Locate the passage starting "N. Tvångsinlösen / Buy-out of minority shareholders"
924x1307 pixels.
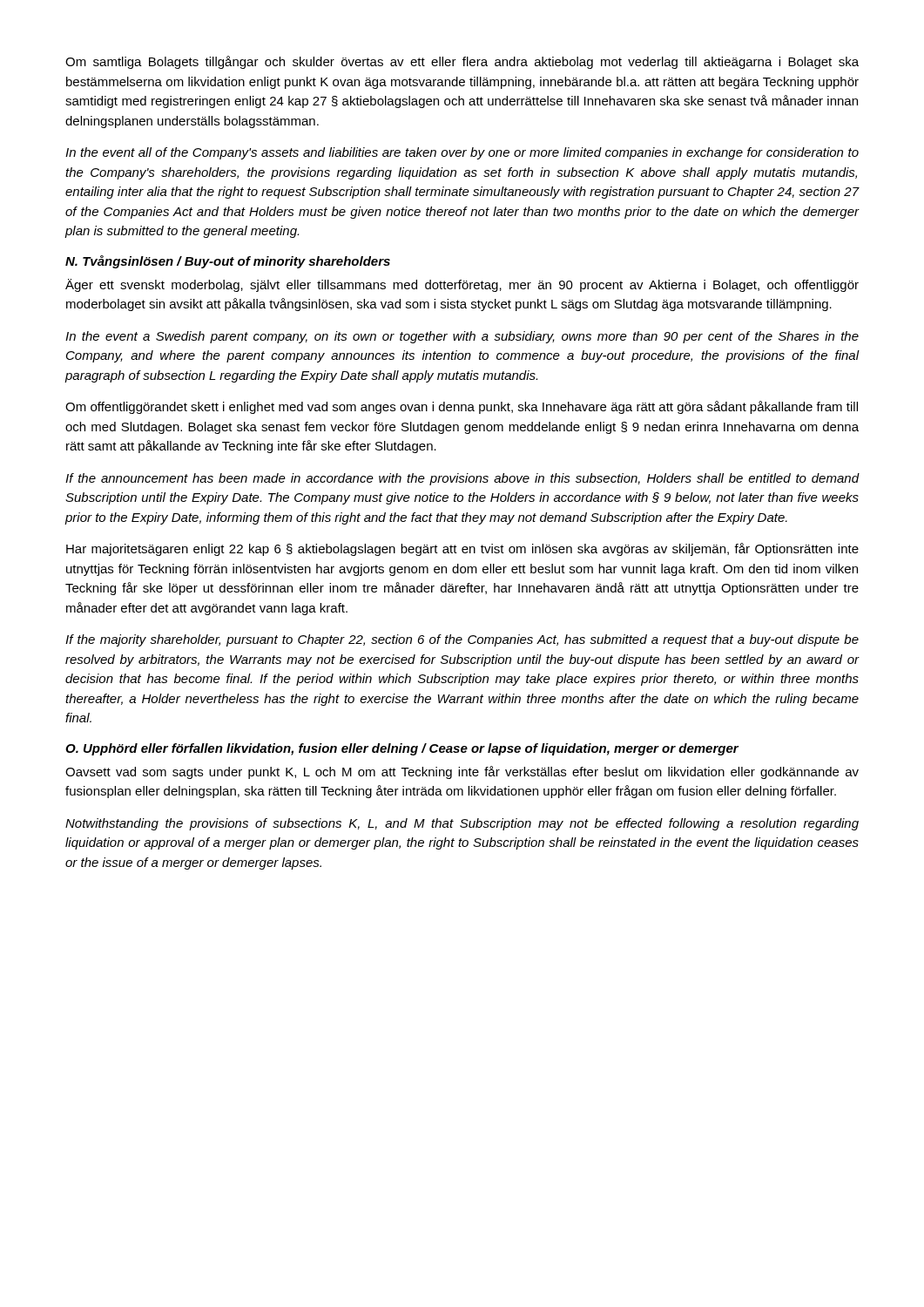coord(228,261)
